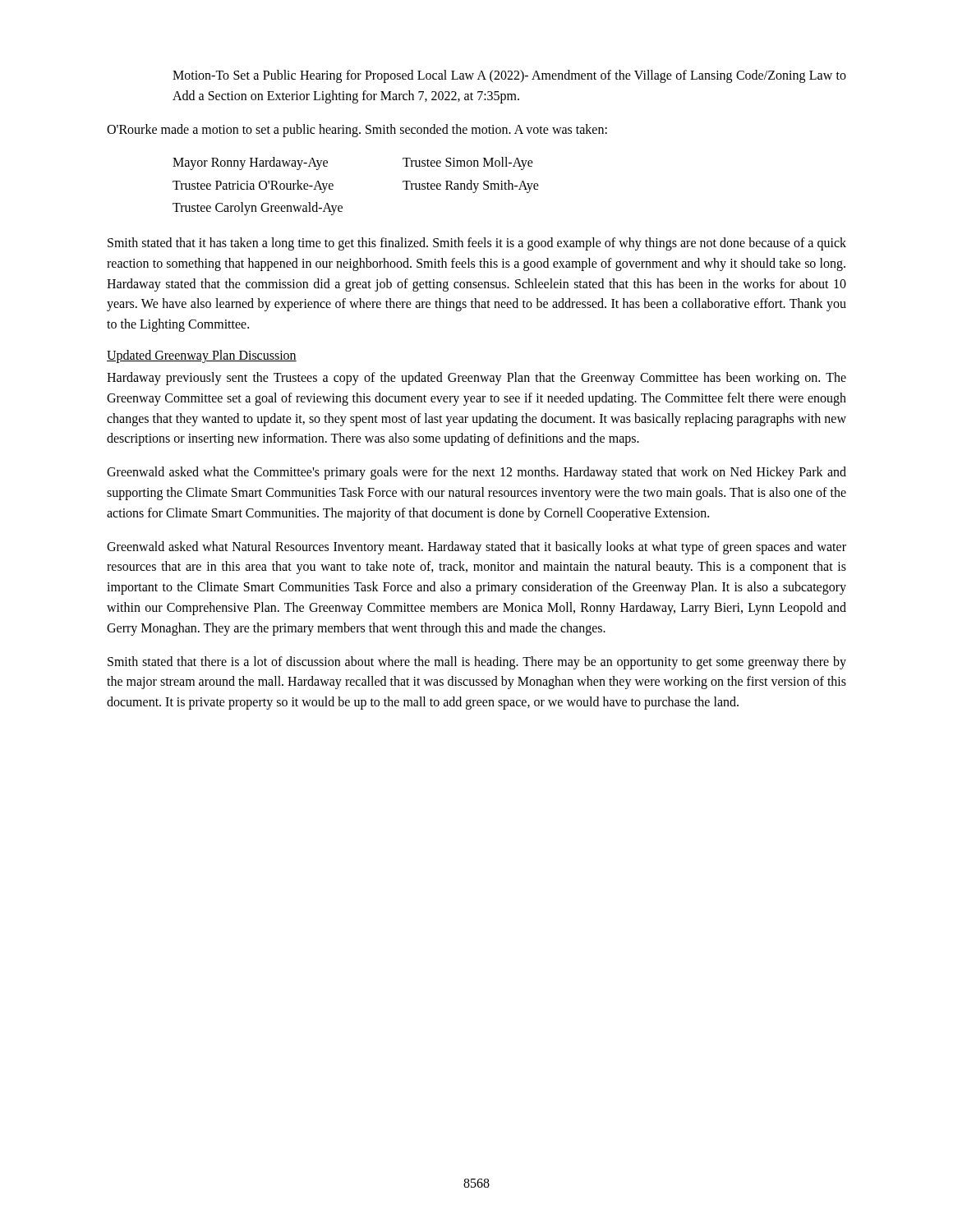This screenshot has height=1232, width=953.
Task: Find the text block that reads "Greenwald asked what the Committee's primary goals"
Action: point(476,493)
